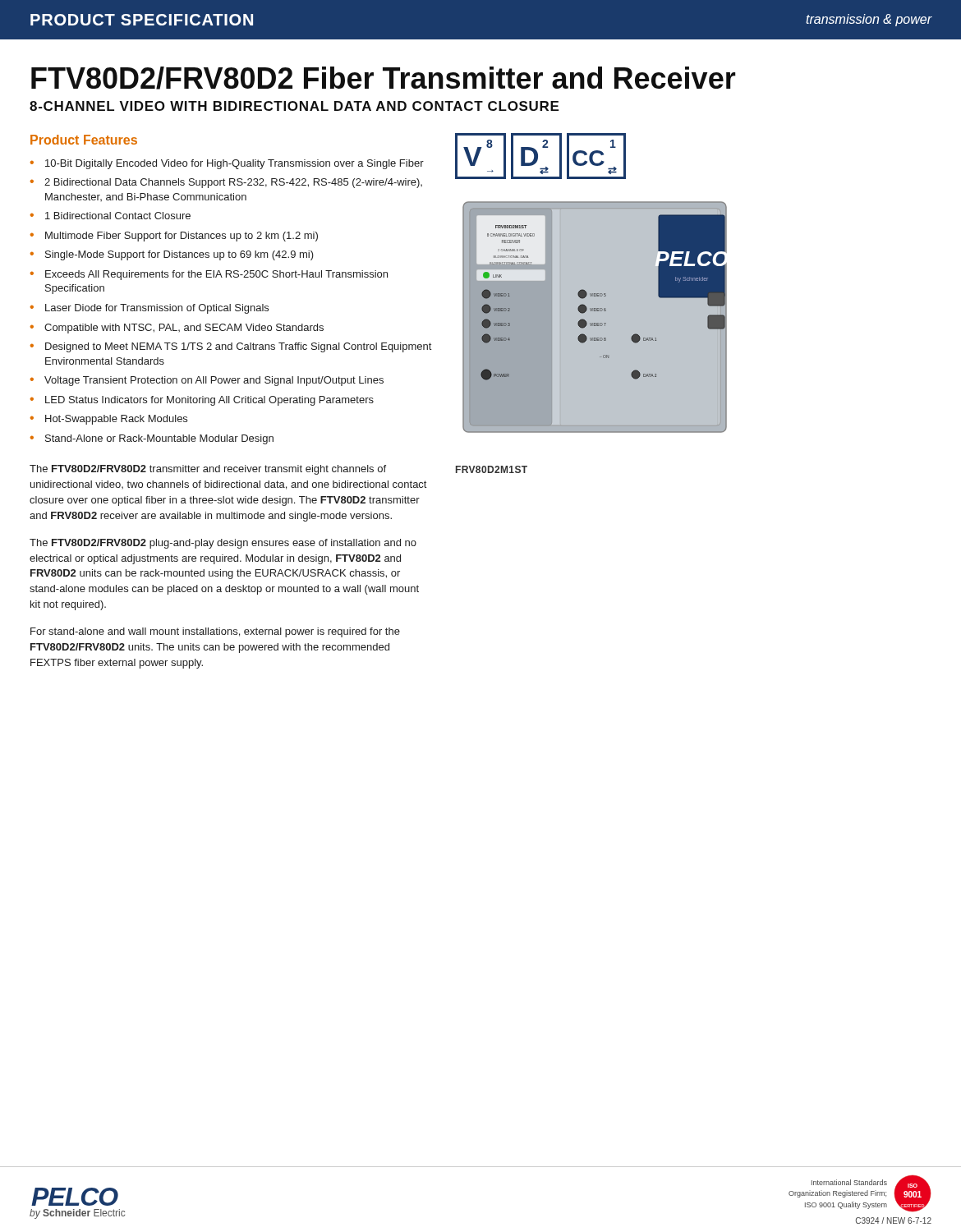Image resolution: width=961 pixels, height=1232 pixels.
Task: Locate the element starting "• Voltage Transient Protection on All Power and"
Action: 207,380
